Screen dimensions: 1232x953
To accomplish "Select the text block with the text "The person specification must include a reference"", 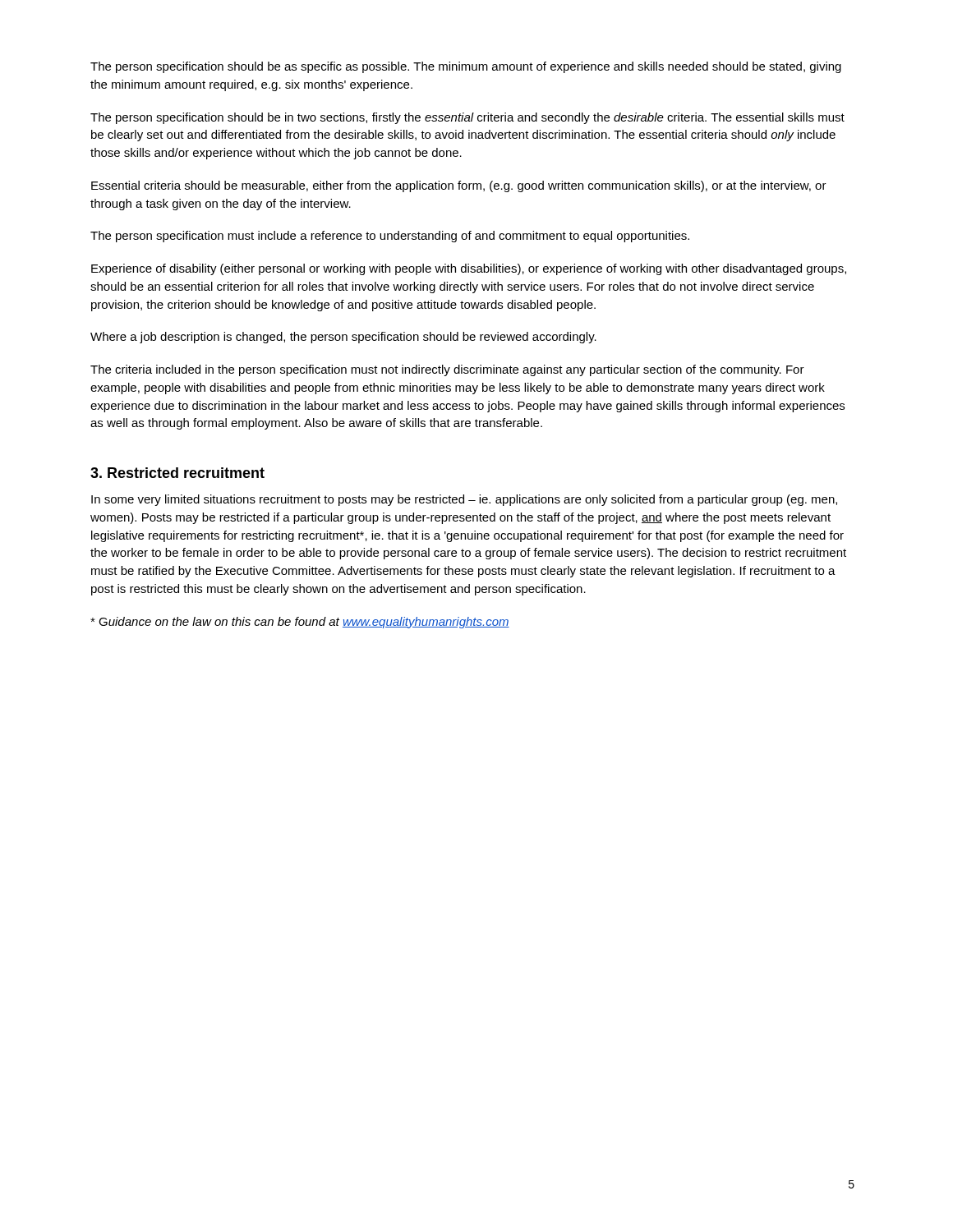I will coord(472,236).
